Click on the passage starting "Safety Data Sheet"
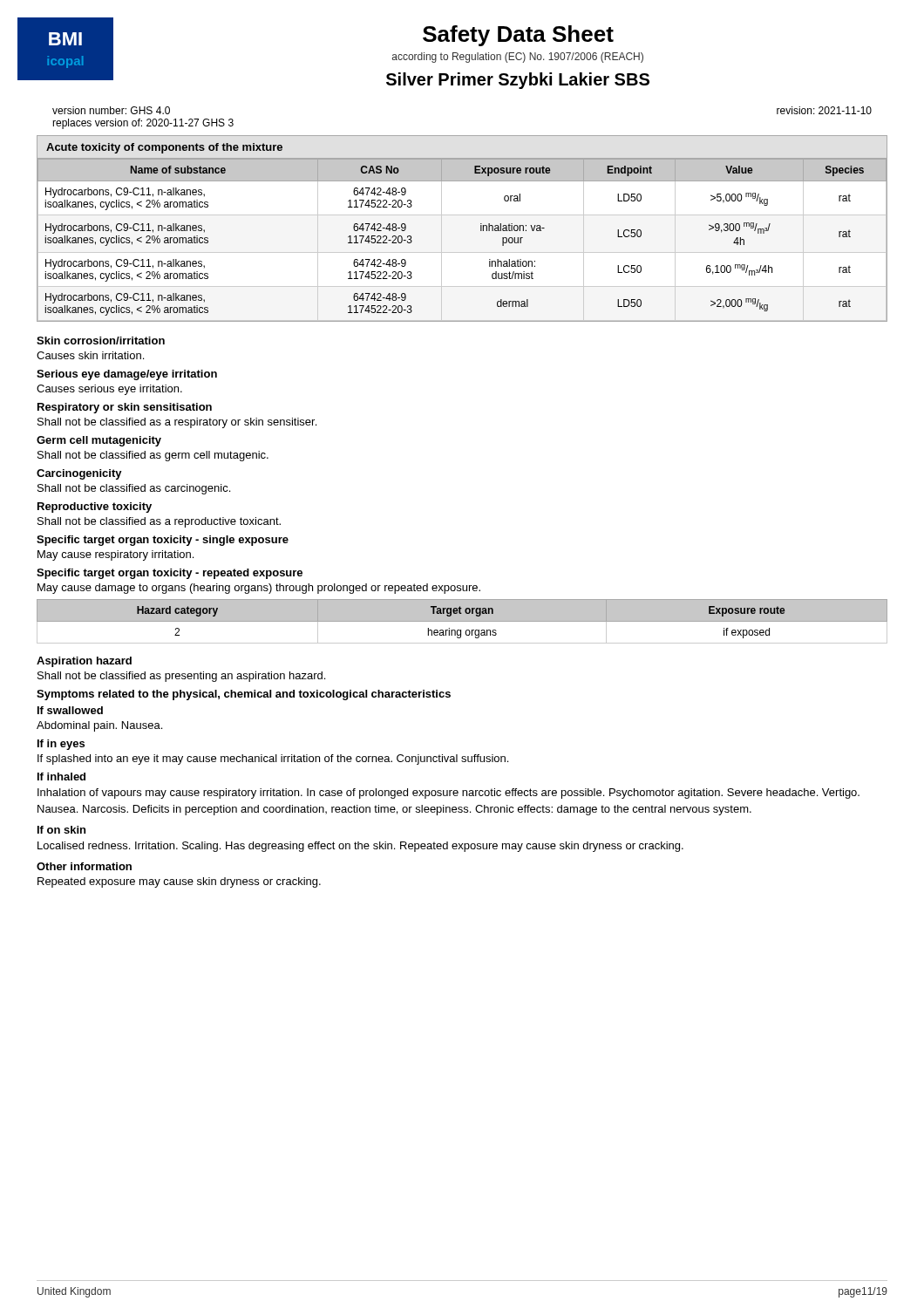 [518, 34]
